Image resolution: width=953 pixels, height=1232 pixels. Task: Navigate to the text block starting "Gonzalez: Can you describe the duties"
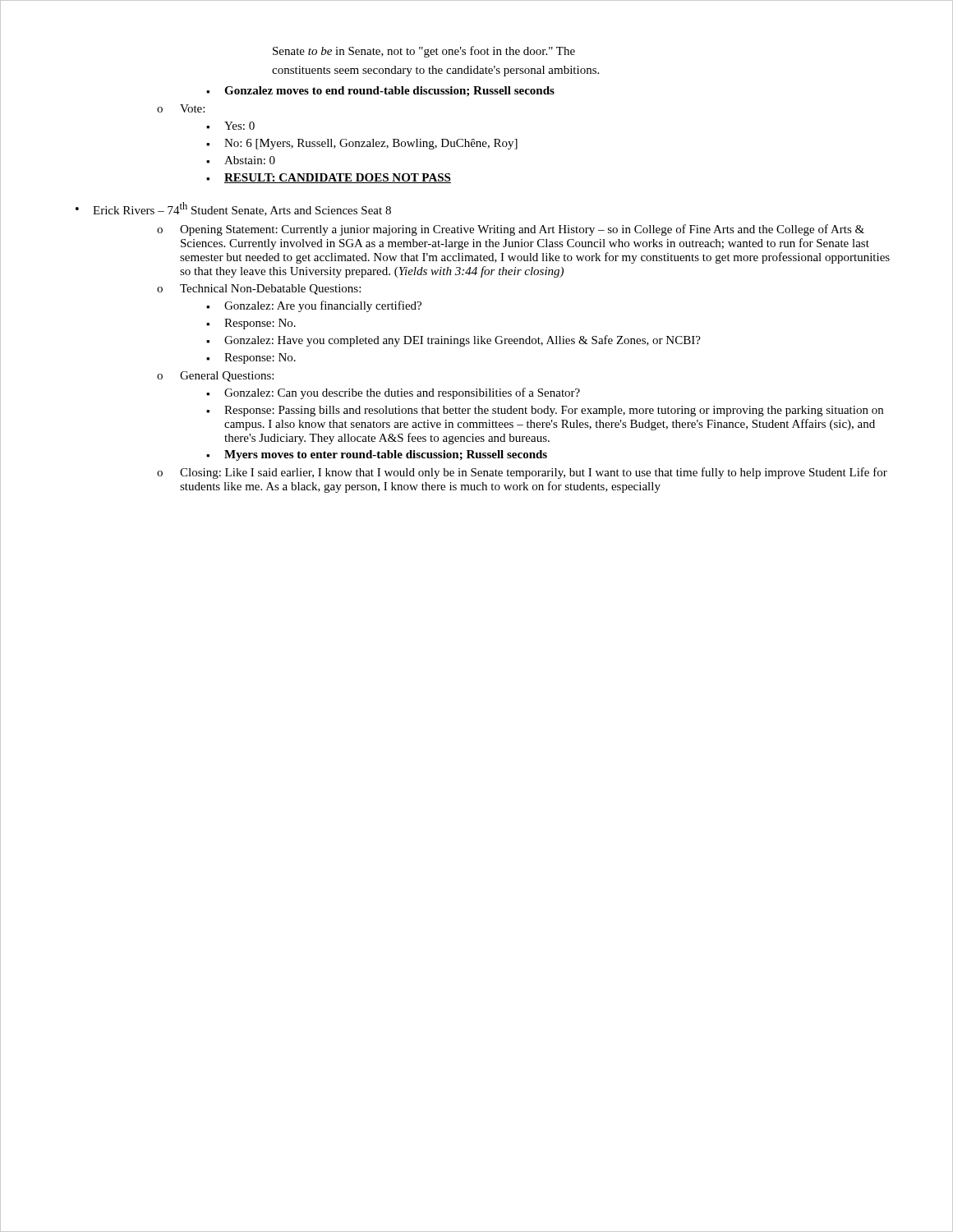click(550, 393)
